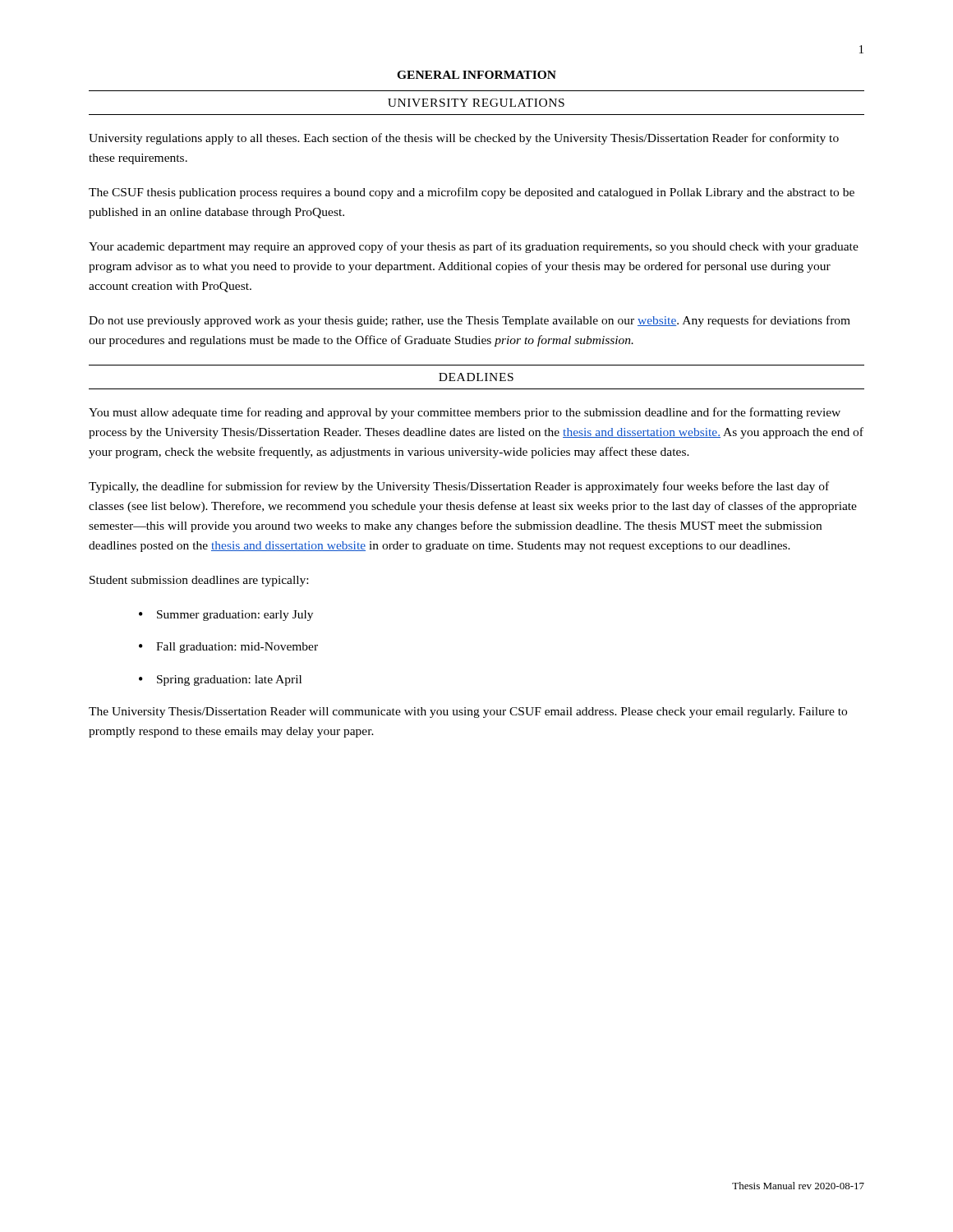The width and height of the screenshot is (953, 1232).
Task: Select the text block that says "The University Thesis/Dissertation Reader will communicate"
Action: pos(468,721)
